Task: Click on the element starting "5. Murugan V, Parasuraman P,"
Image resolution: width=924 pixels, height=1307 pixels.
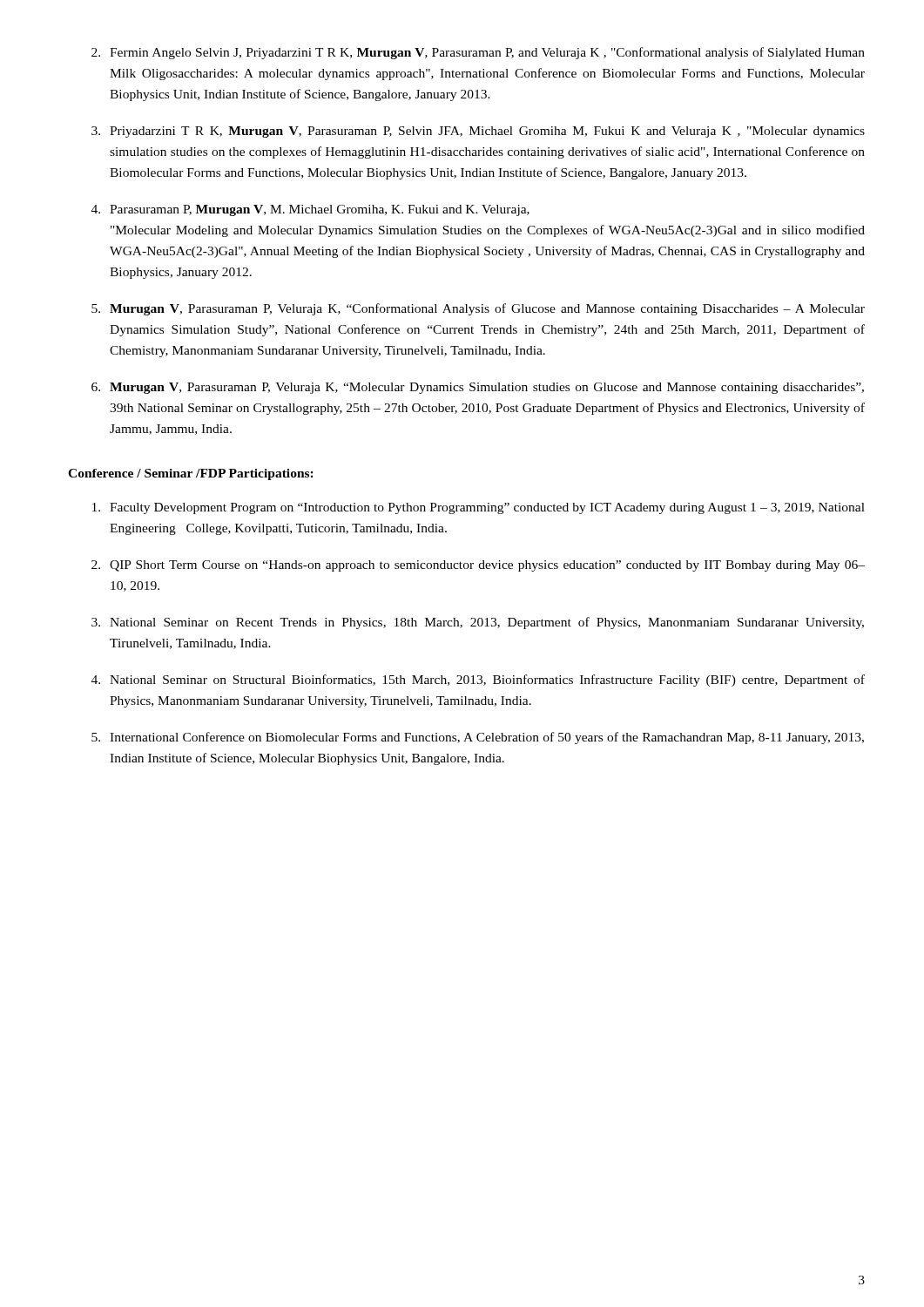Action: (x=466, y=329)
